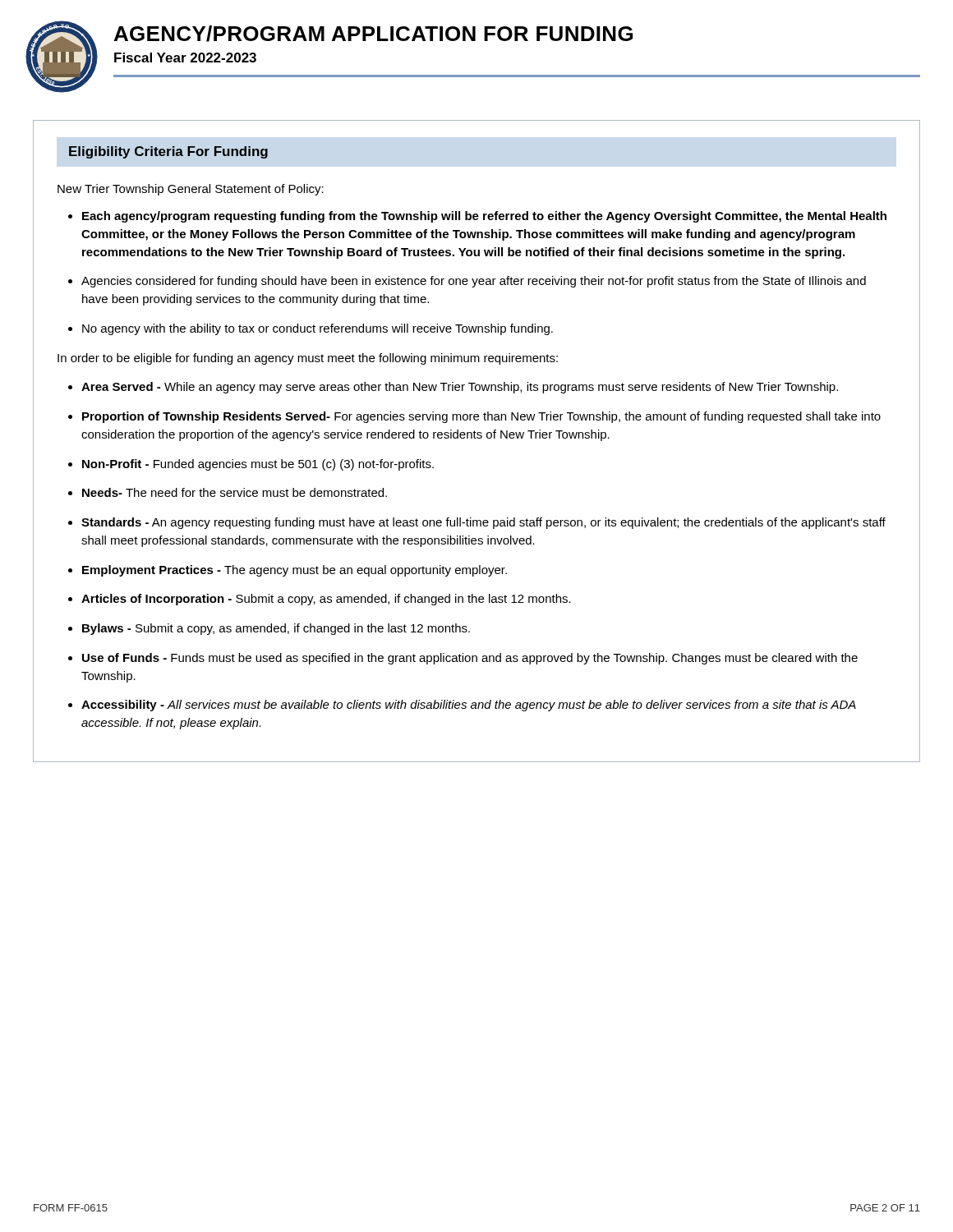Find the block on this page that starts "Non-Profit - Funded agencies must"
Screen dimensions: 1232x953
(258, 463)
